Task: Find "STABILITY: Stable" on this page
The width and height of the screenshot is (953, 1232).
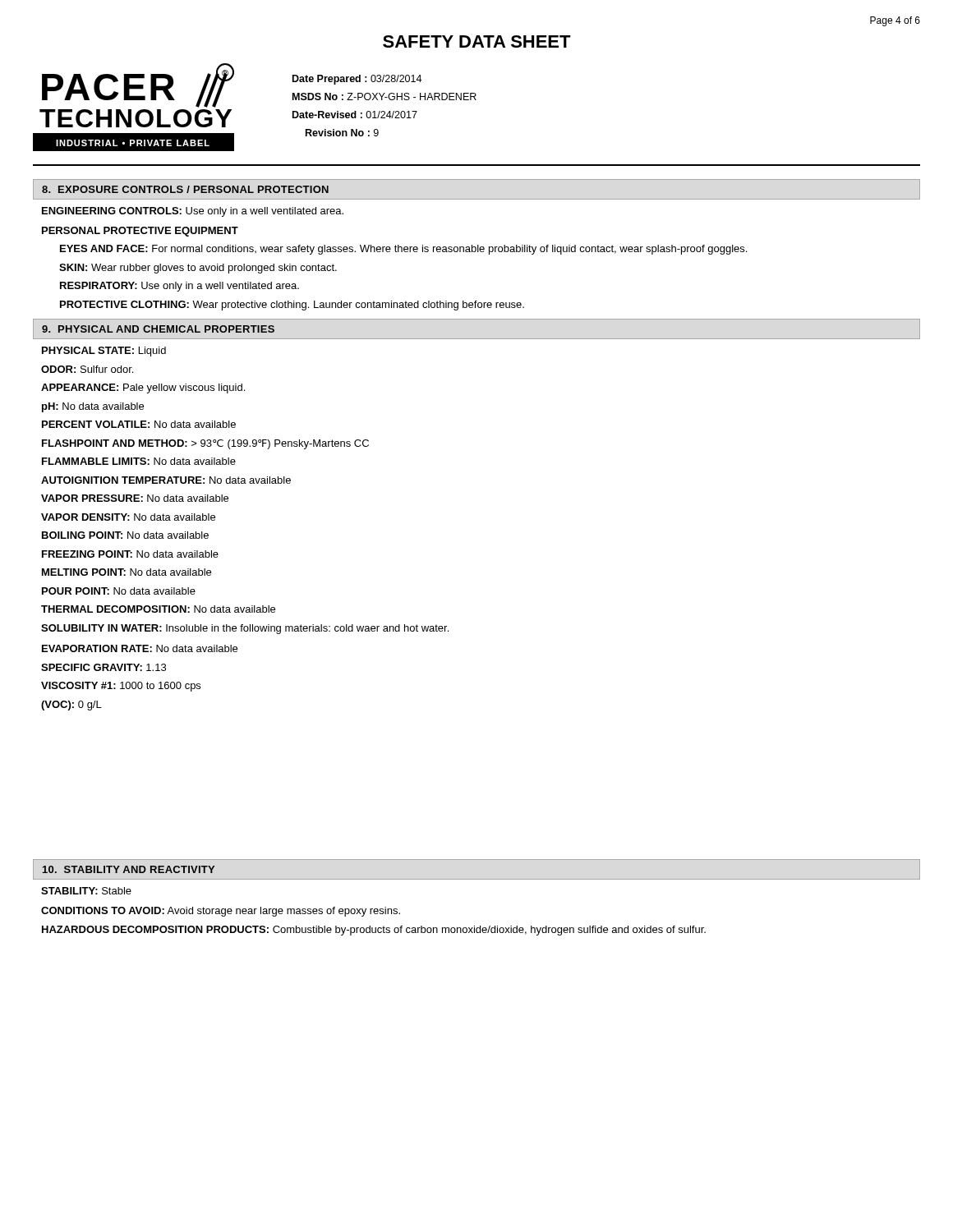Action: [86, 891]
